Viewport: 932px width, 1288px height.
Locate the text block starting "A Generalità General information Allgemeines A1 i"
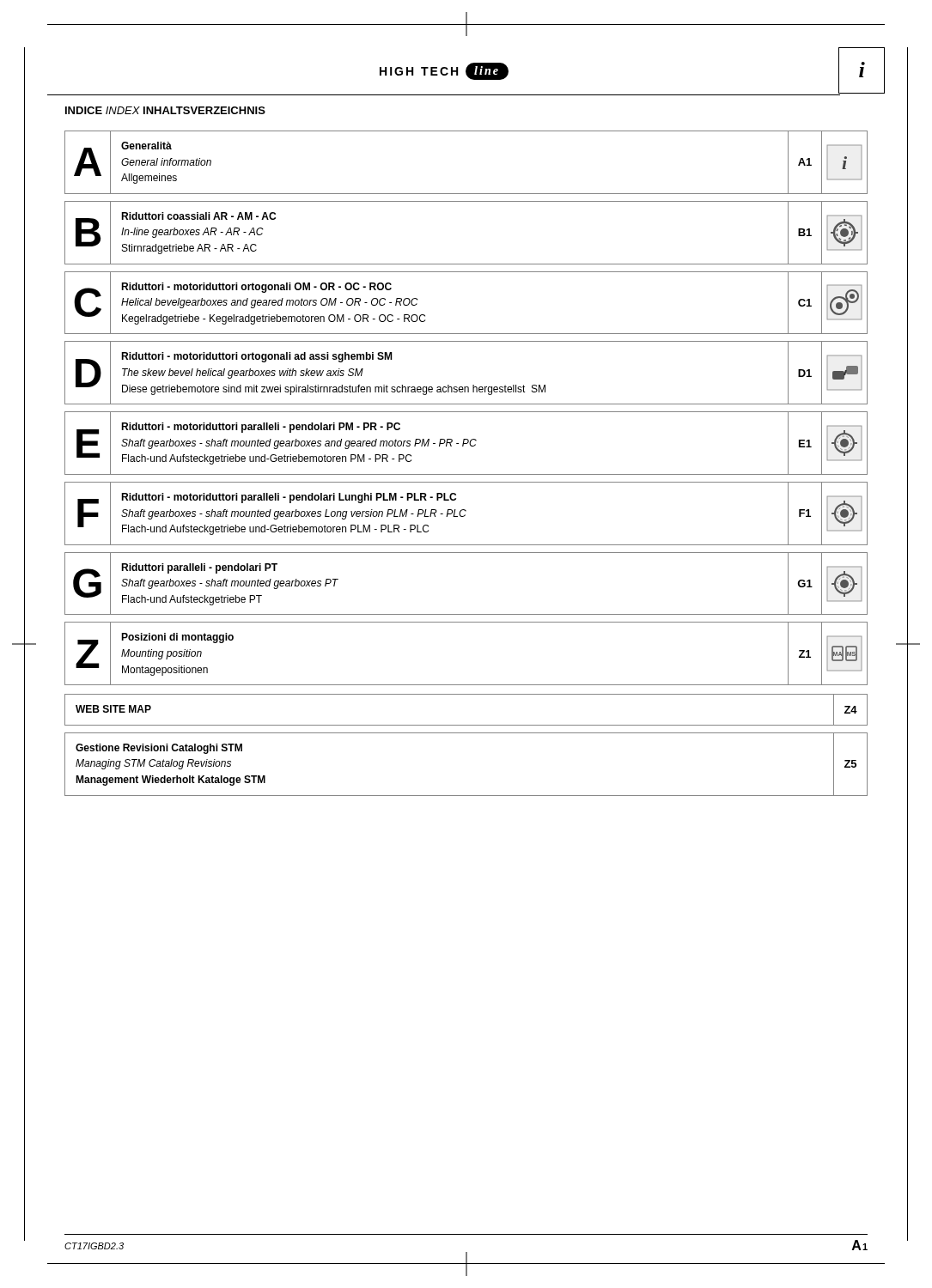(x=466, y=162)
